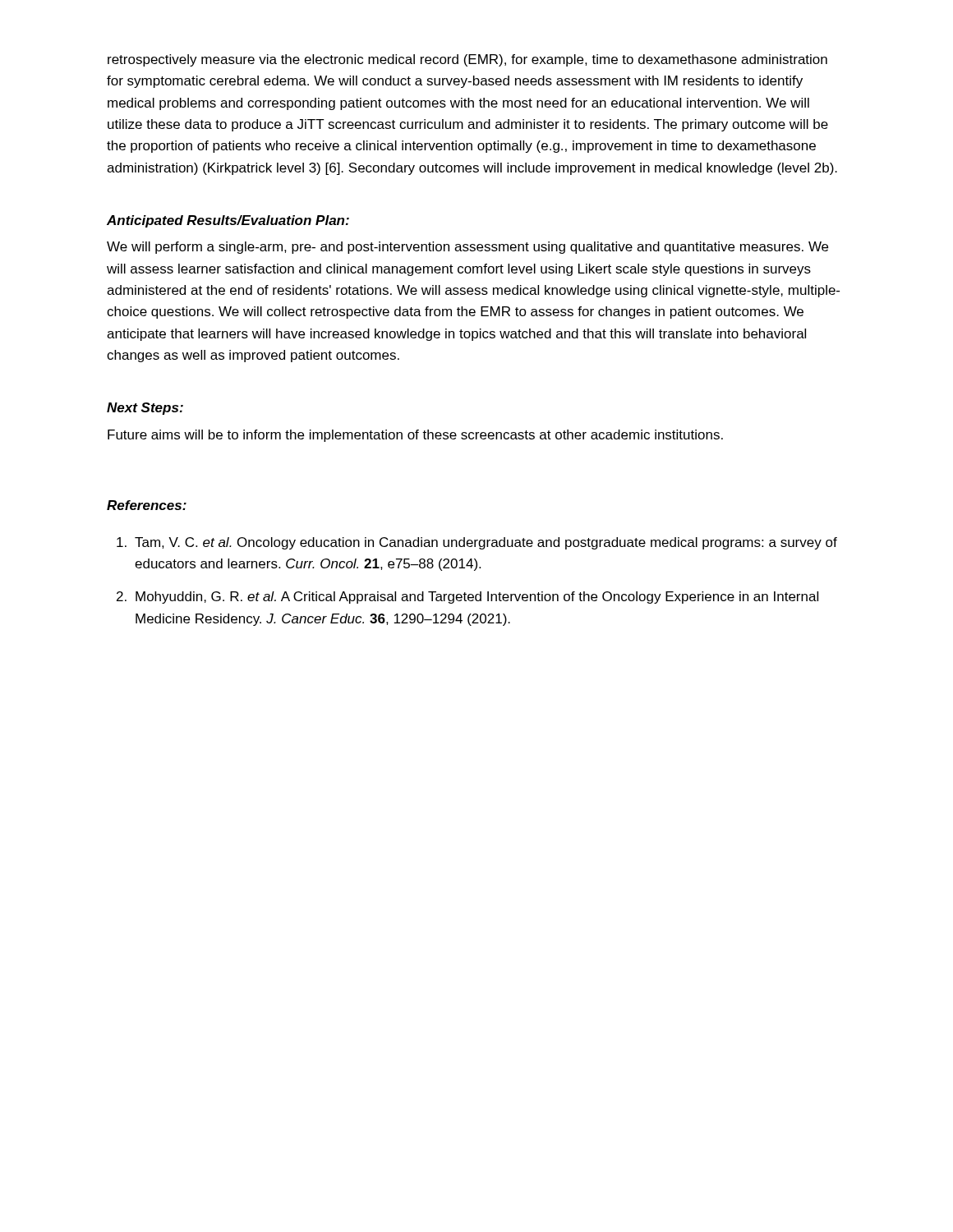Viewport: 953px width, 1232px height.
Task: Where is the passage that starts "Tam, V. C. et al. Oncology education in"?
Action: pyautogui.click(x=486, y=553)
